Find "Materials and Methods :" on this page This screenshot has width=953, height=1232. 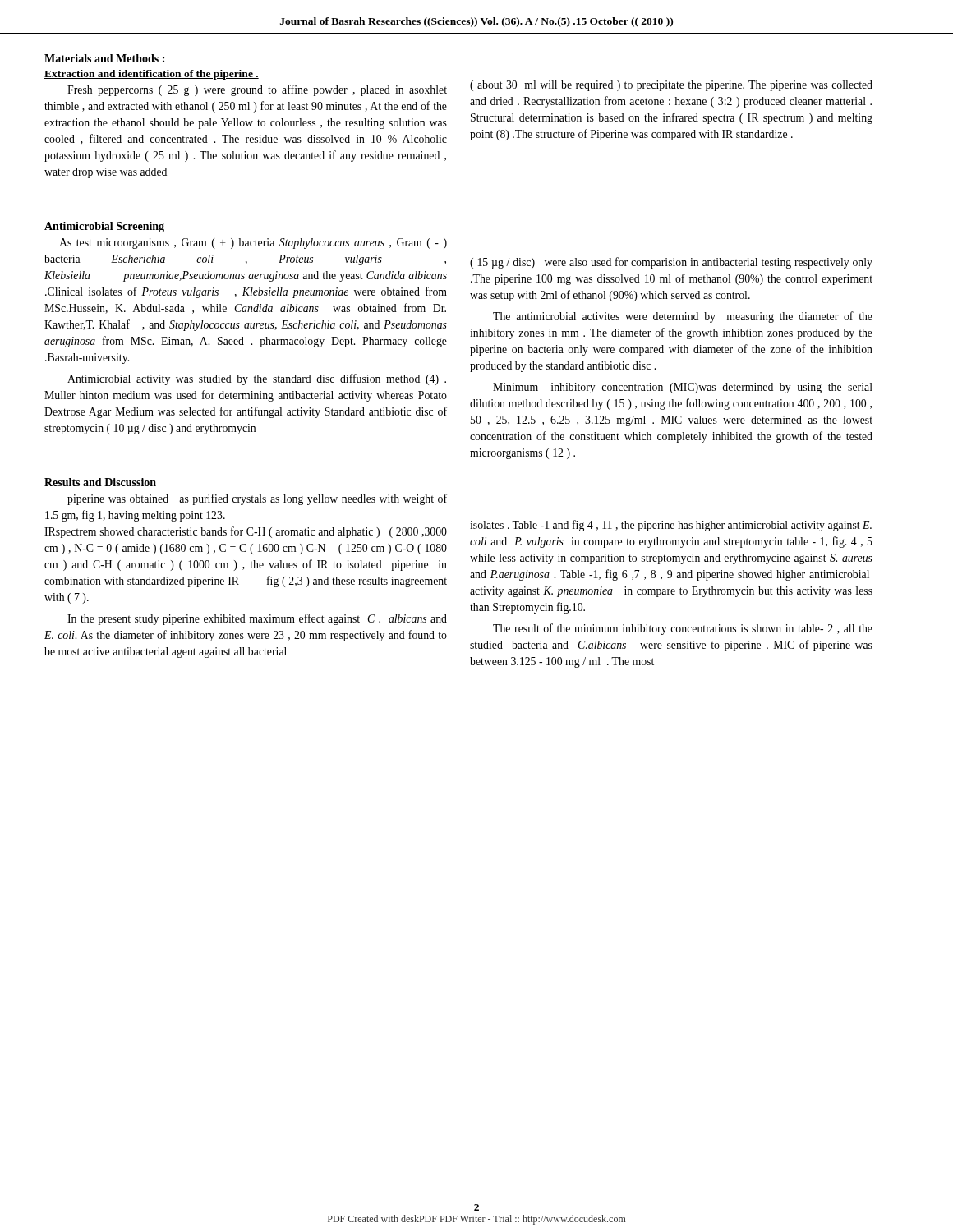(x=105, y=59)
